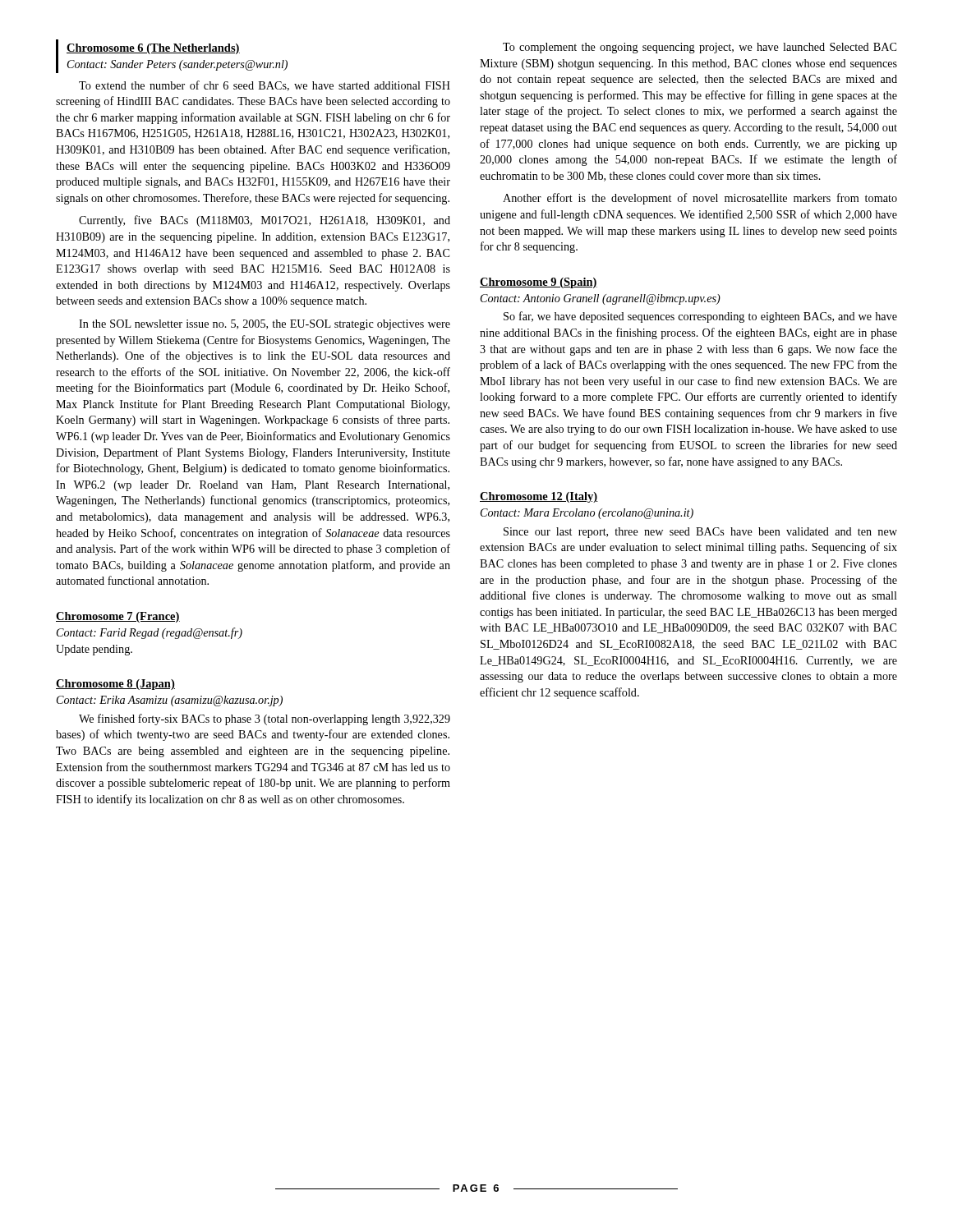Find the element starting "Contact: Erika Asamizu (asamizu@kazusa.or.jp)"
The height and width of the screenshot is (1232, 953).
coord(169,700)
